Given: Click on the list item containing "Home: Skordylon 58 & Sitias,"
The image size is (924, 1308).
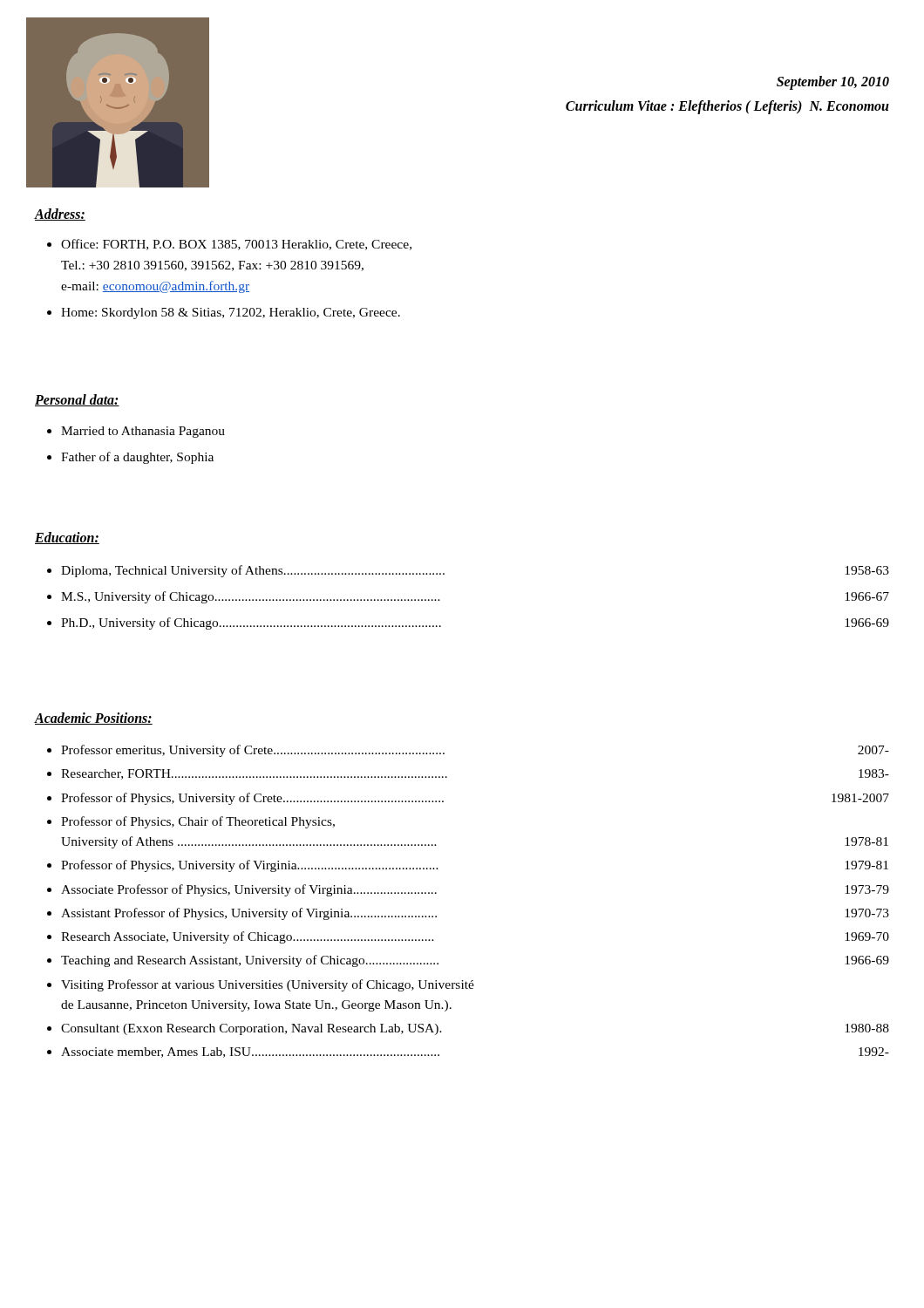Looking at the screenshot, I should [x=231, y=312].
